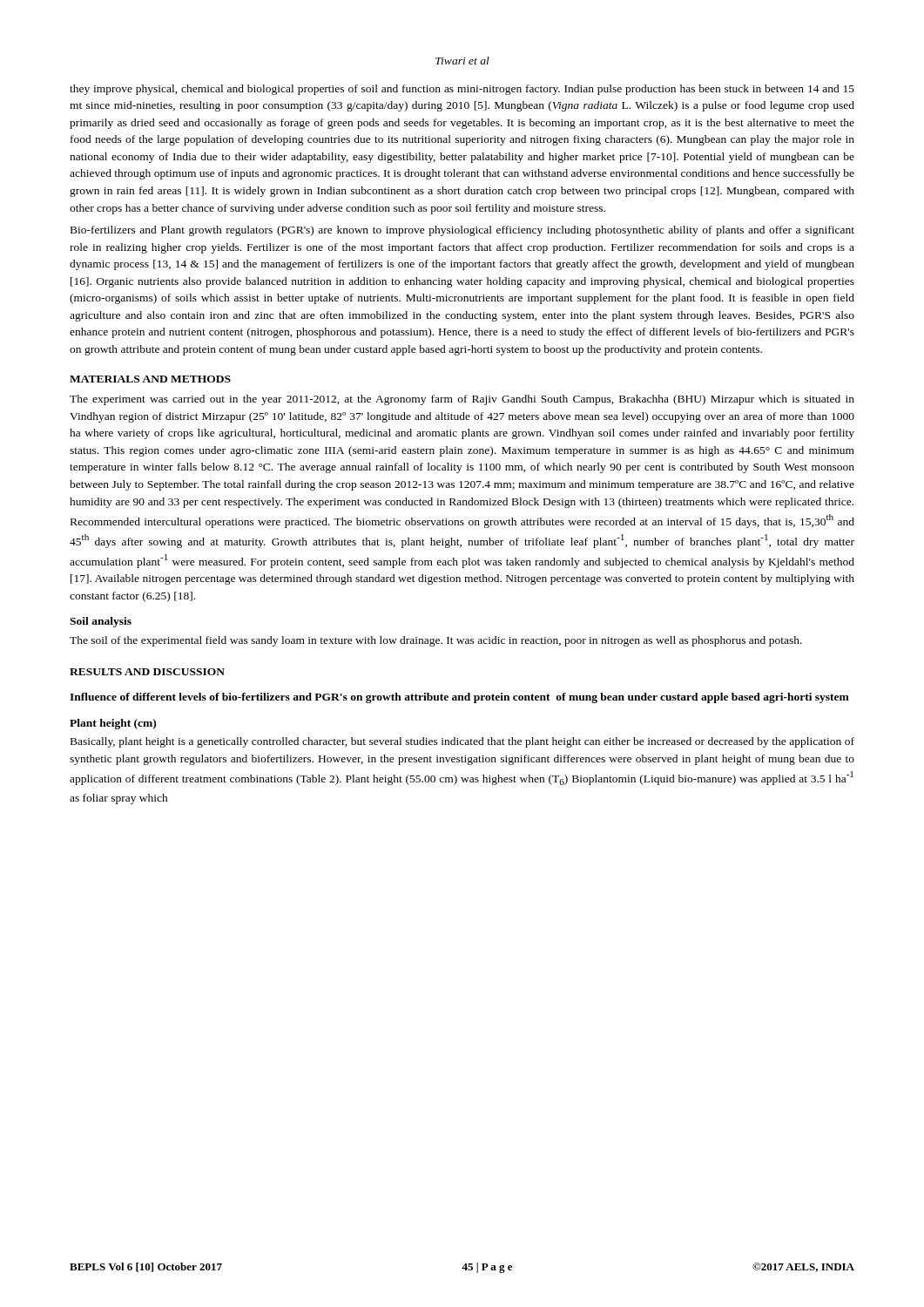The width and height of the screenshot is (924, 1307).
Task: Point to "Plant height (cm)"
Action: [113, 723]
